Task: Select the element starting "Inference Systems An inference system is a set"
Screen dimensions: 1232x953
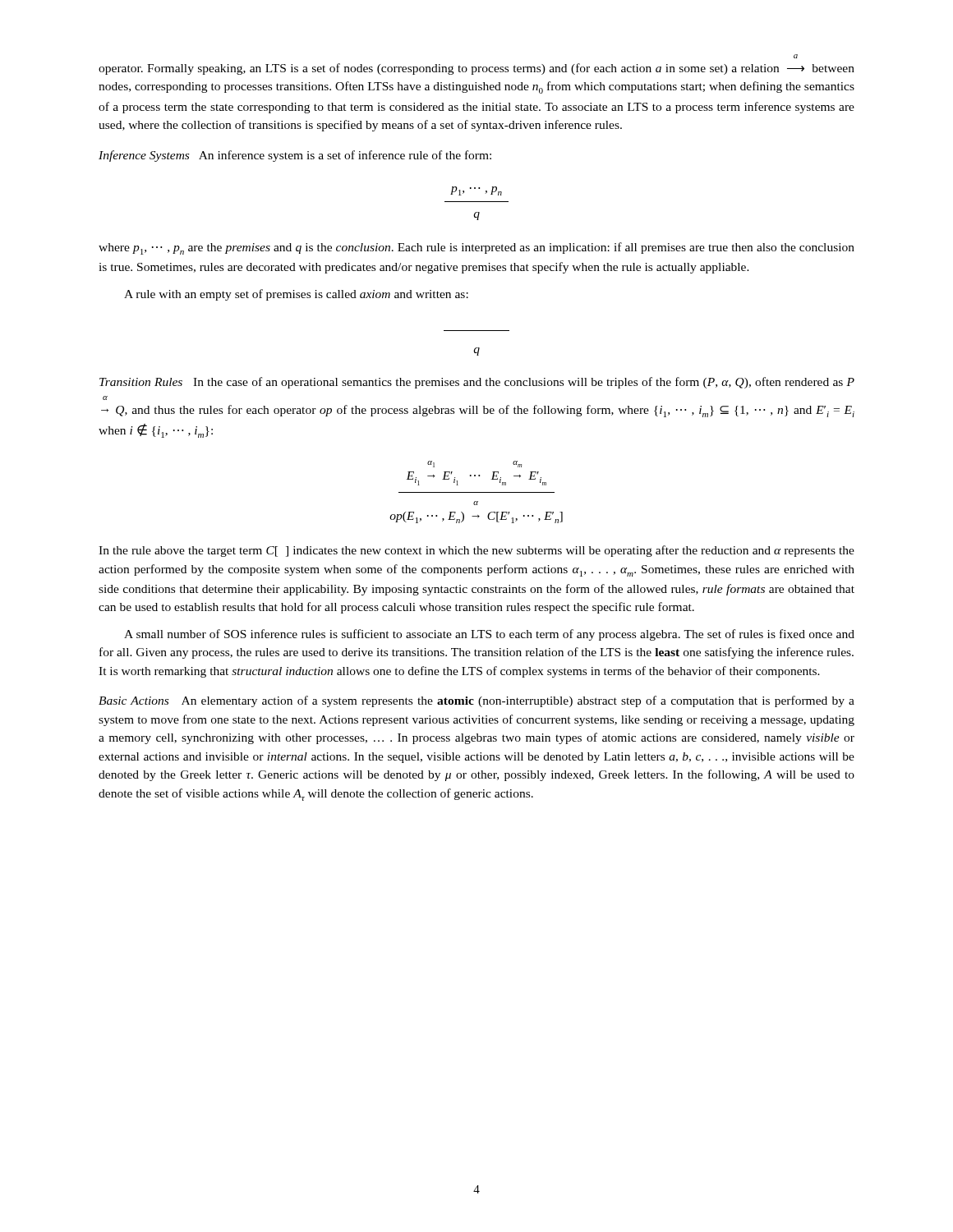Action: pos(476,155)
